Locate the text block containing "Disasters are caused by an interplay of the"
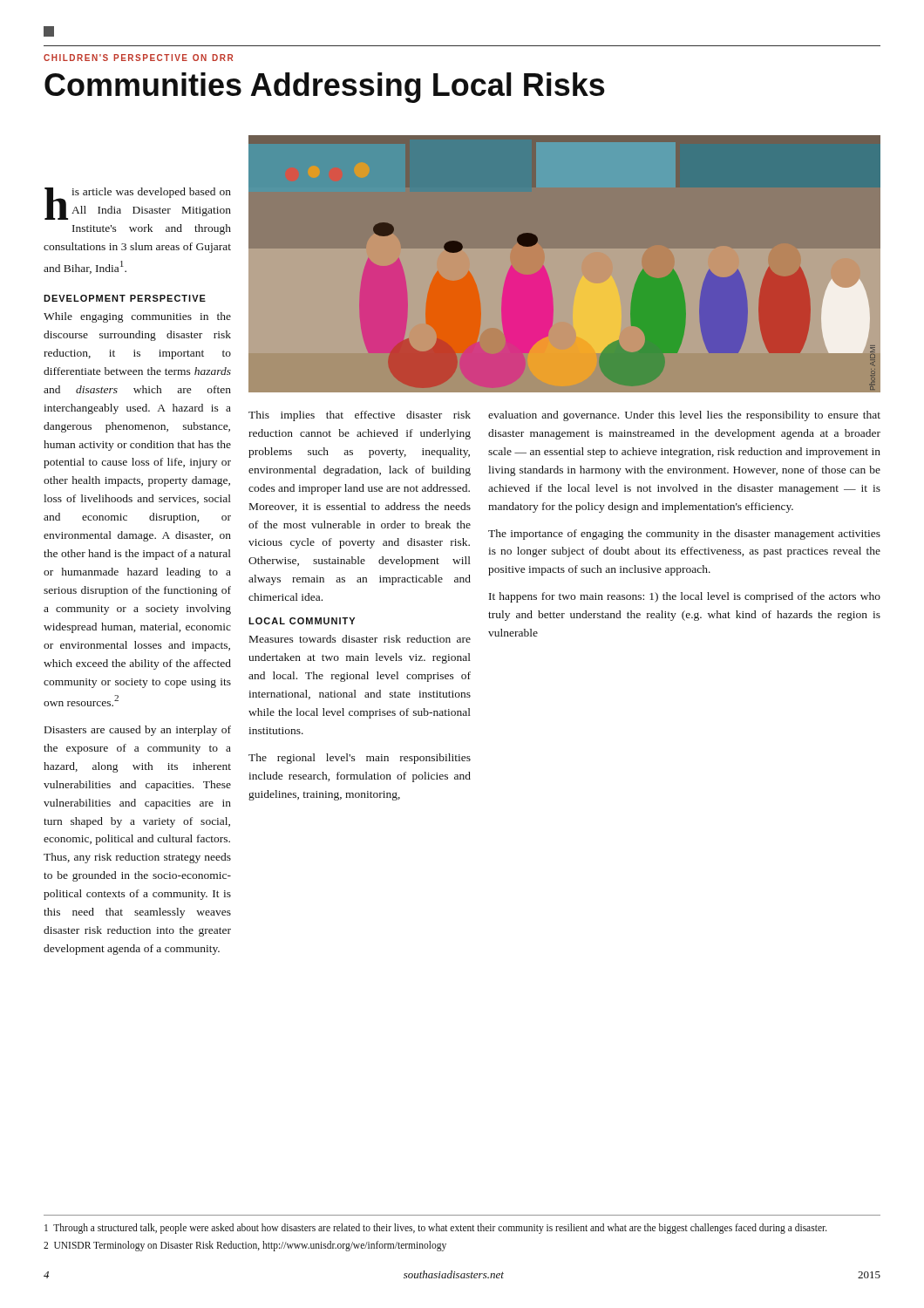Image resolution: width=924 pixels, height=1308 pixels. (x=137, y=839)
